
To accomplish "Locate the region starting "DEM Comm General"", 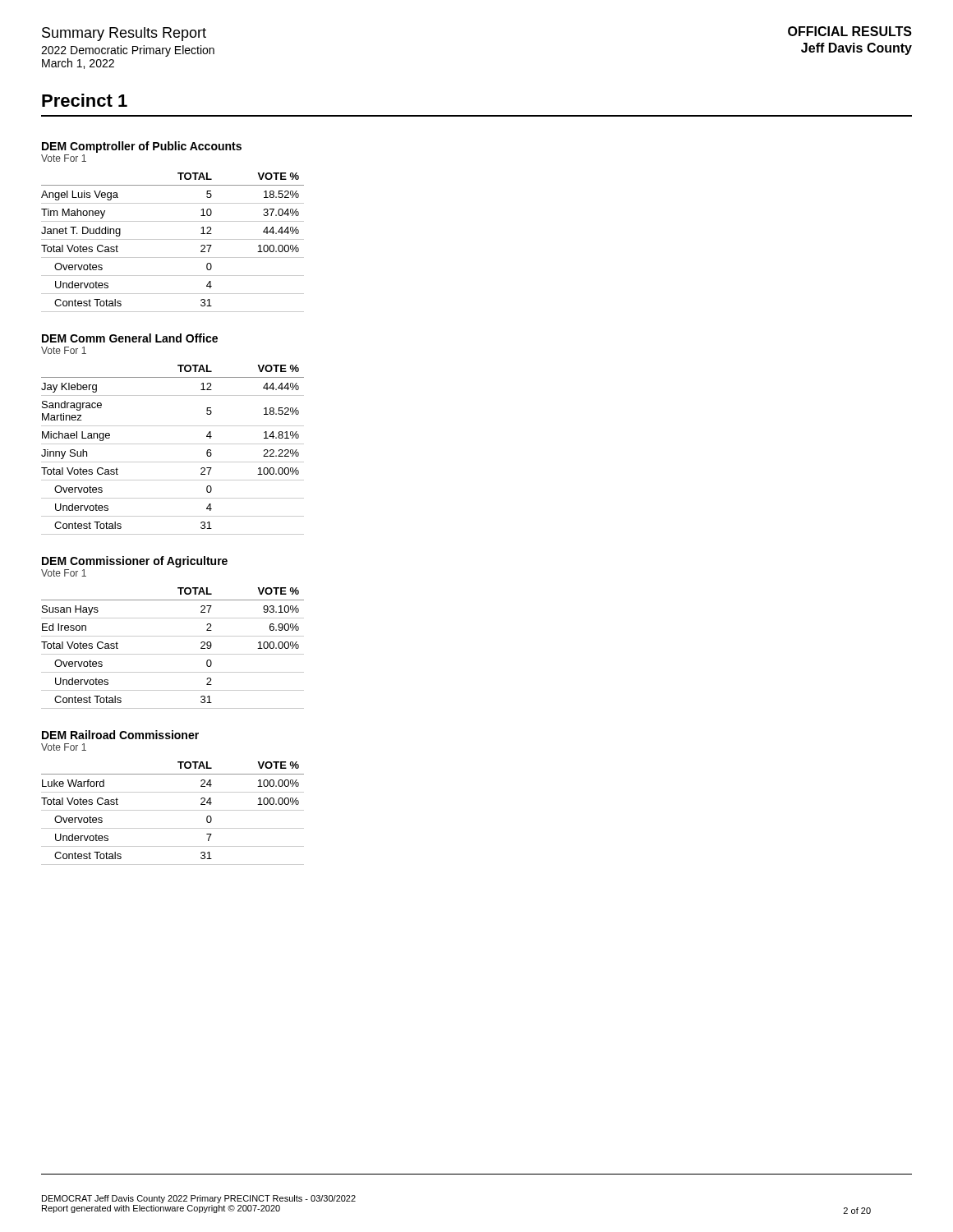I will pos(130,338).
